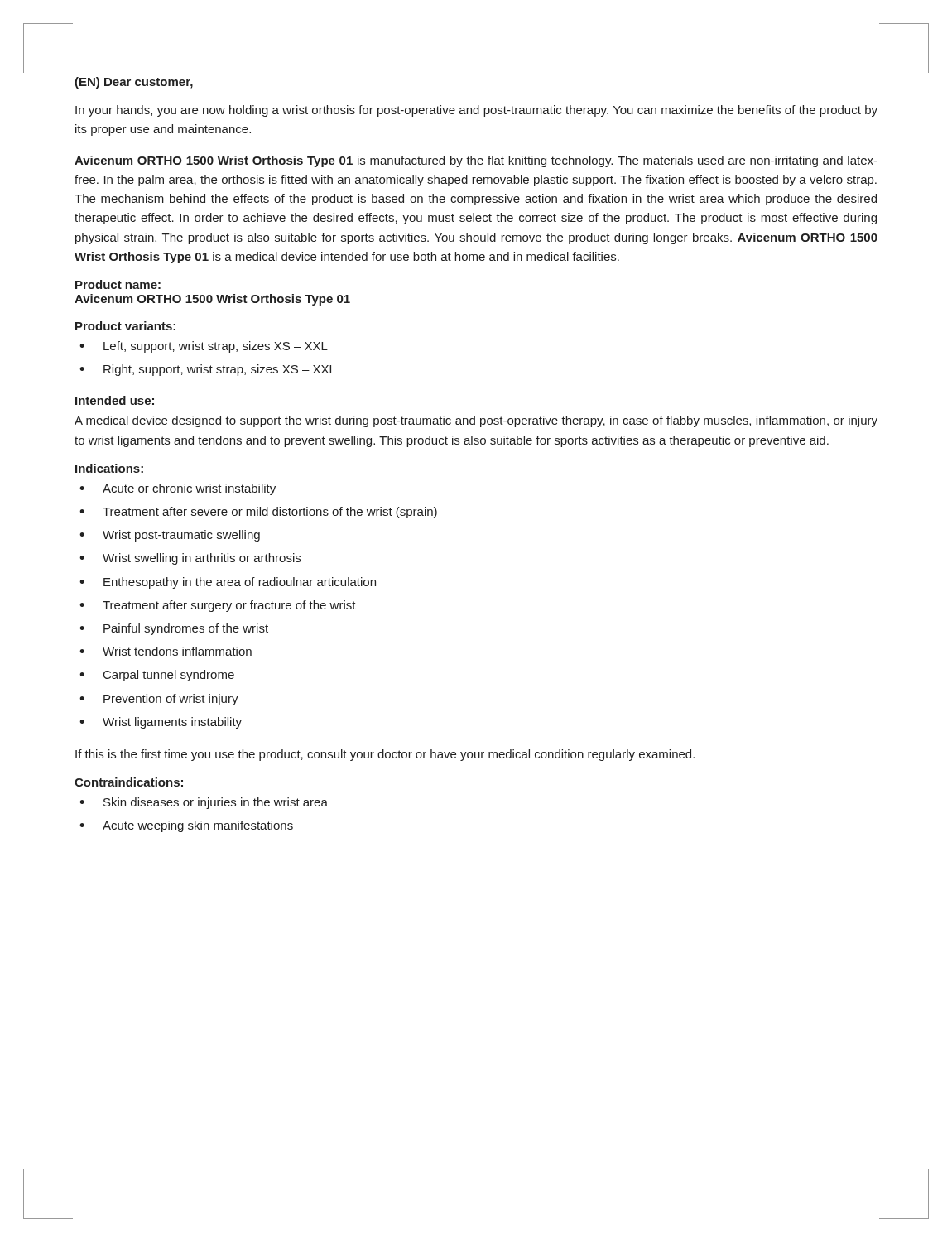
Task: Locate the region starting "• Wrist swelling"
Action: click(x=190, y=559)
